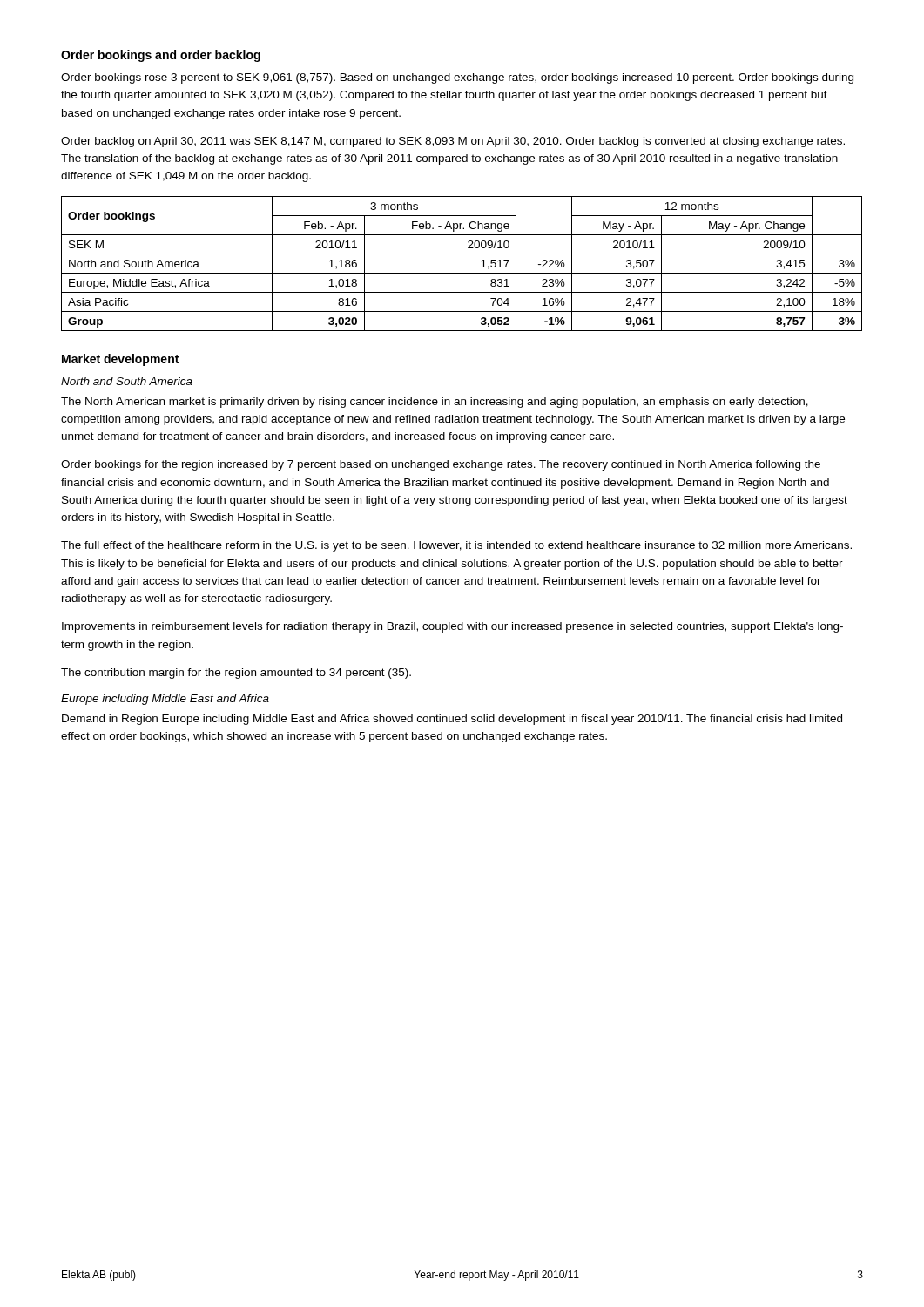Point to the region starting "The full effect"
The width and height of the screenshot is (924, 1307).
tap(457, 572)
